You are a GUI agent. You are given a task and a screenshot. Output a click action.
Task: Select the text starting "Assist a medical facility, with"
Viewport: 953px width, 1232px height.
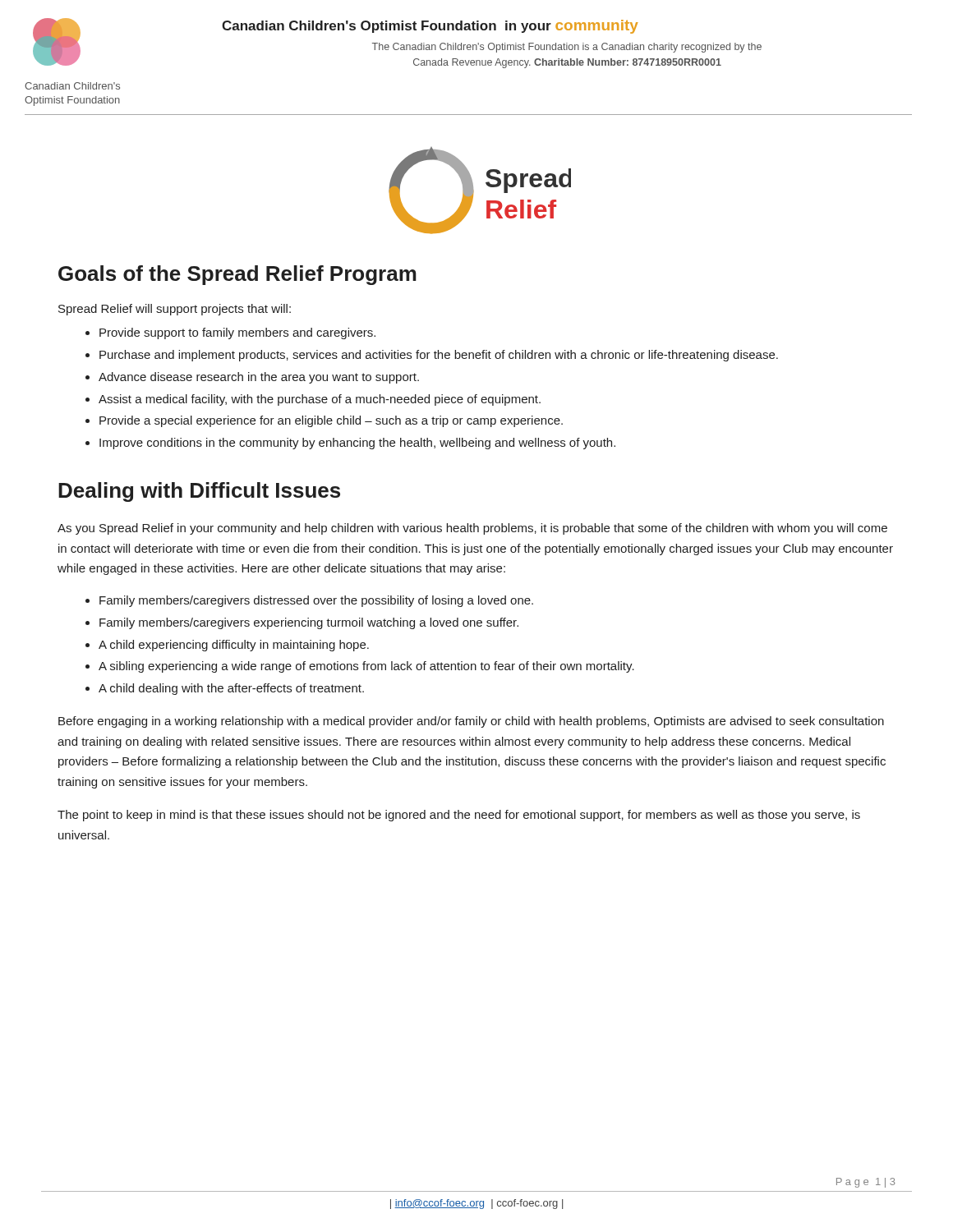point(320,398)
